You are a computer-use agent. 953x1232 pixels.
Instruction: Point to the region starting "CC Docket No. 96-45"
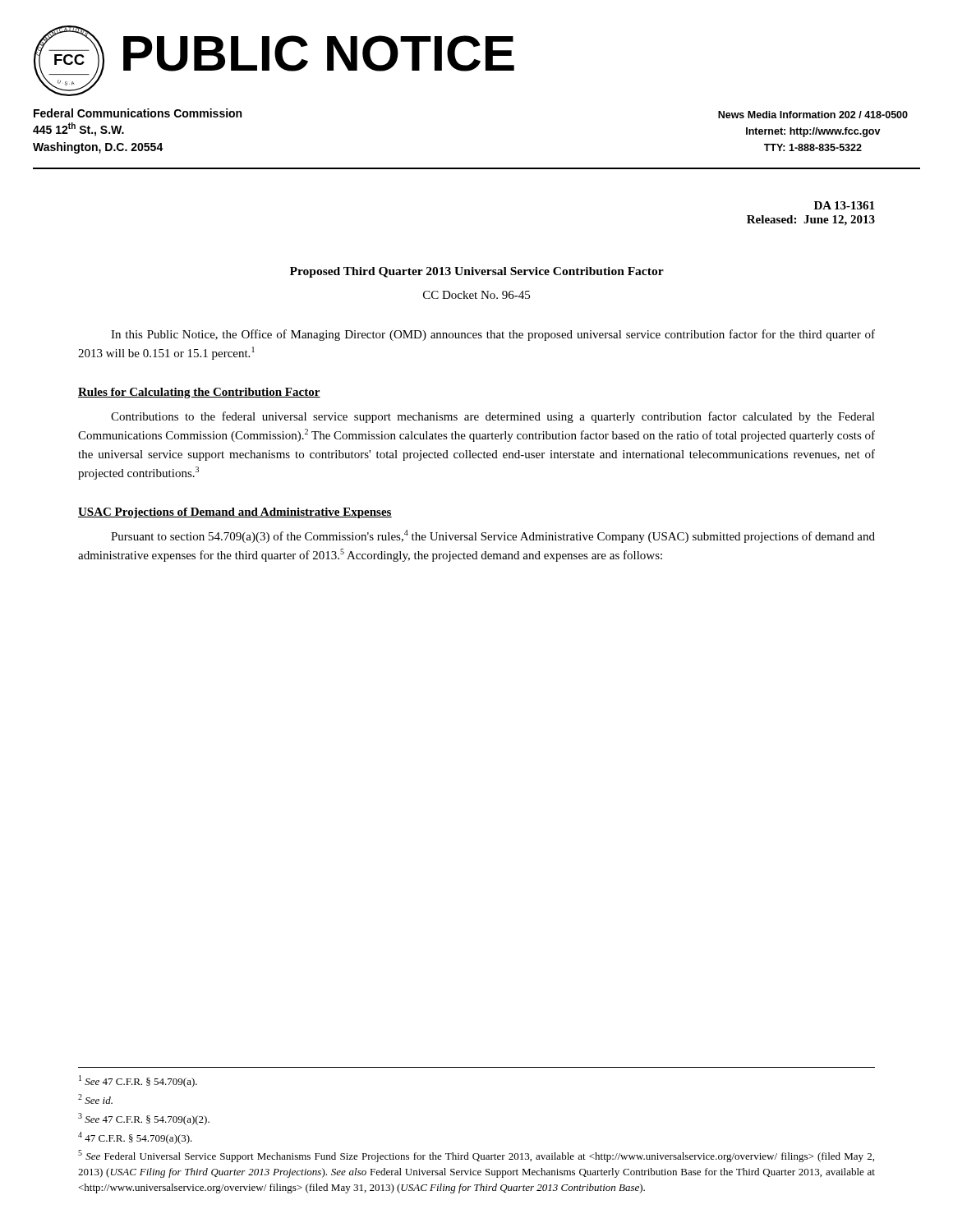(x=476, y=295)
